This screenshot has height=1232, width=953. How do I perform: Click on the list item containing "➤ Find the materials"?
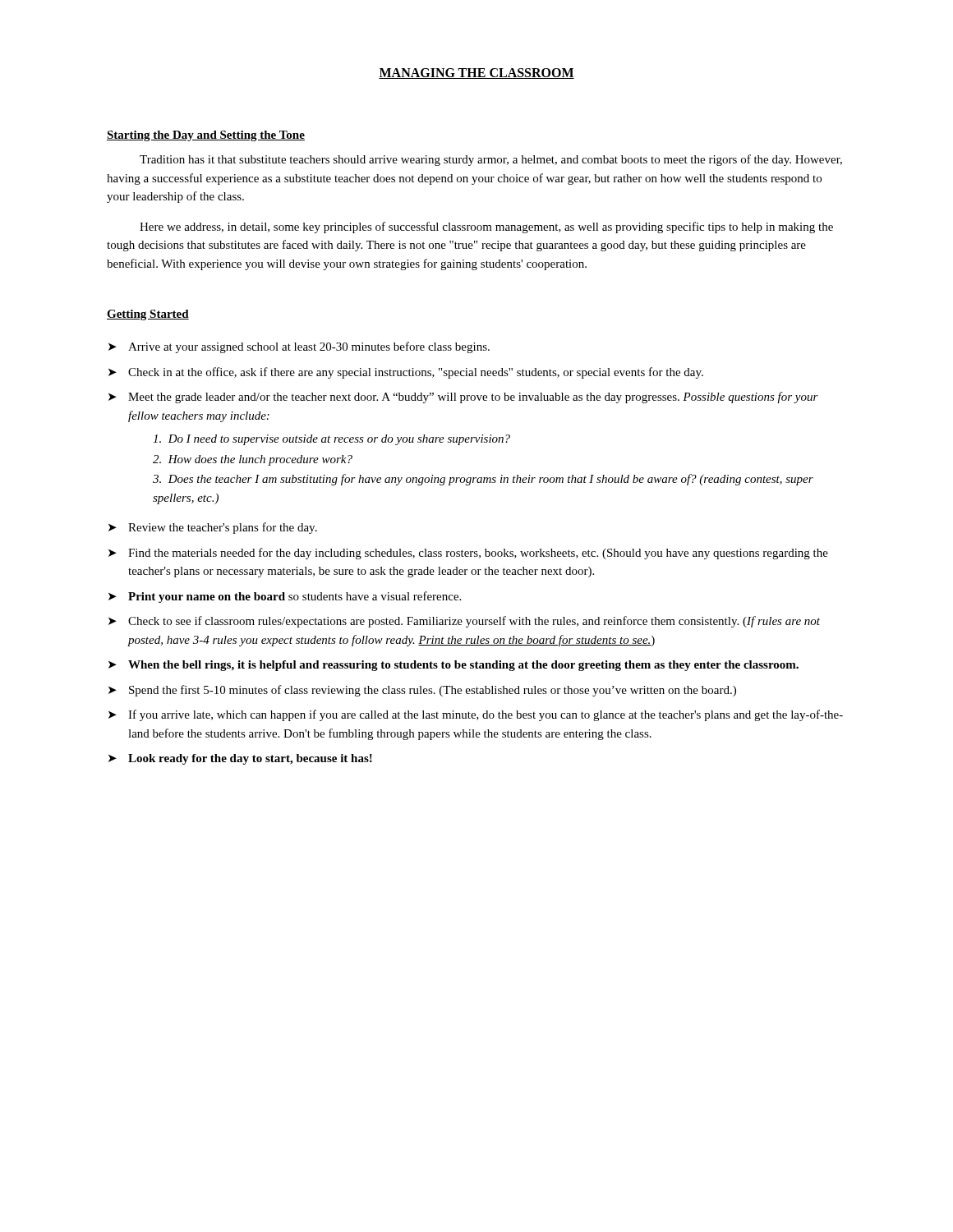coord(476,562)
